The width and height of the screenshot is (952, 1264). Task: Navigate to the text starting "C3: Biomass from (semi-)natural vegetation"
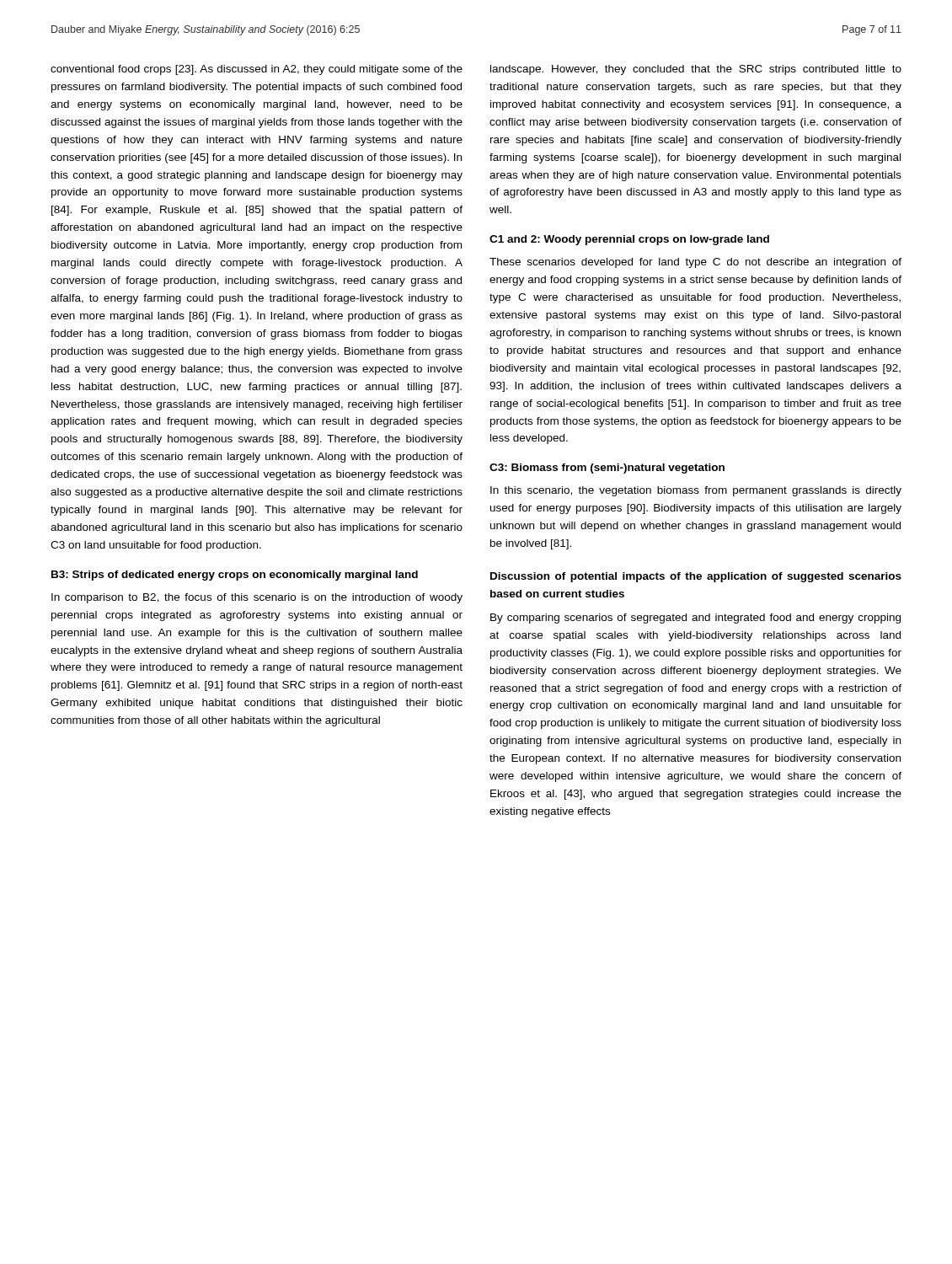coord(607,468)
